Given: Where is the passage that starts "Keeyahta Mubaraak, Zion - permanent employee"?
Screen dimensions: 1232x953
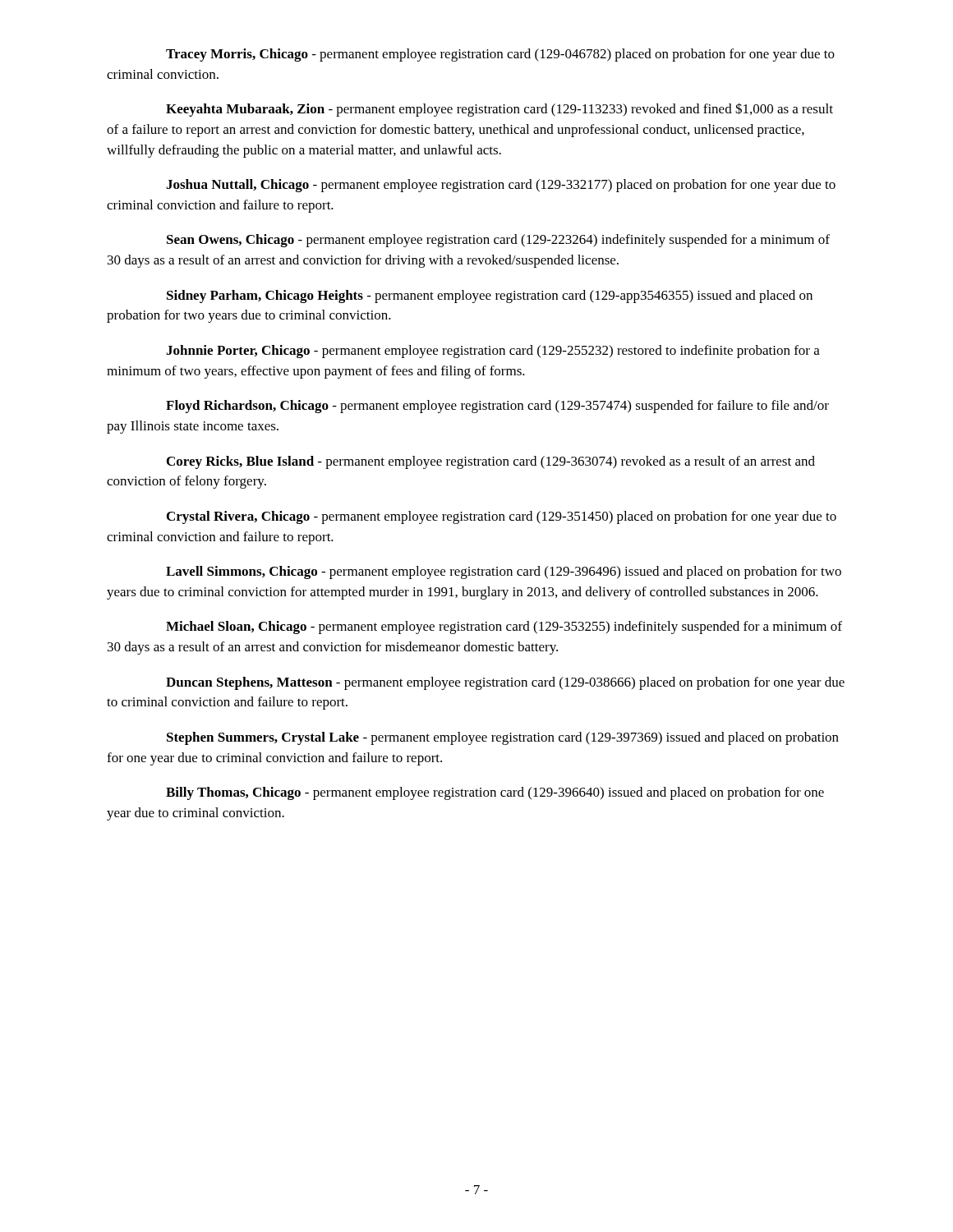Looking at the screenshot, I should click(x=476, y=130).
